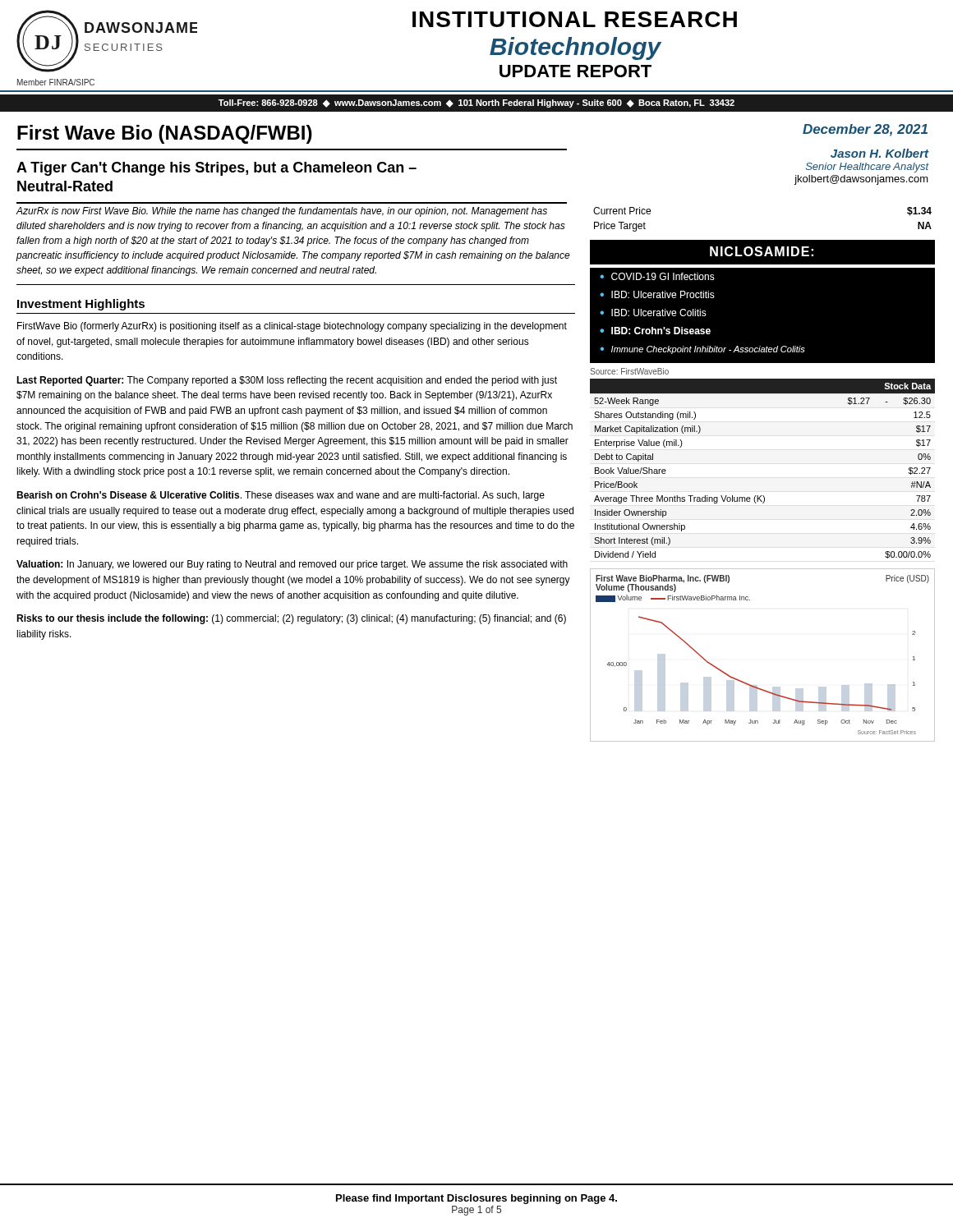Image resolution: width=953 pixels, height=1232 pixels.
Task: Click on the line chart
Action: click(762, 655)
